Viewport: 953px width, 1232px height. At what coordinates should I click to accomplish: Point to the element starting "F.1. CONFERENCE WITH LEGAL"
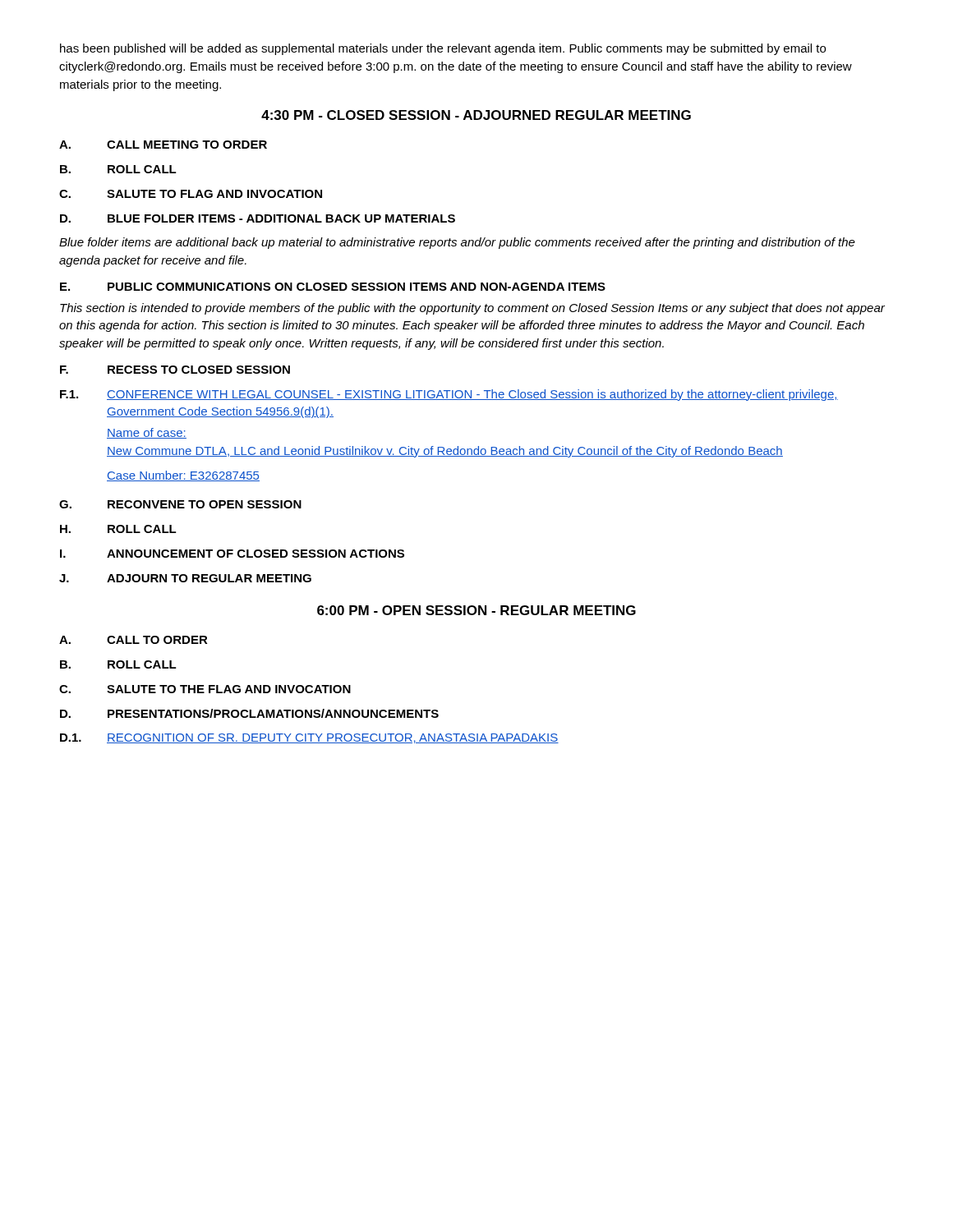click(x=476, y=403)
